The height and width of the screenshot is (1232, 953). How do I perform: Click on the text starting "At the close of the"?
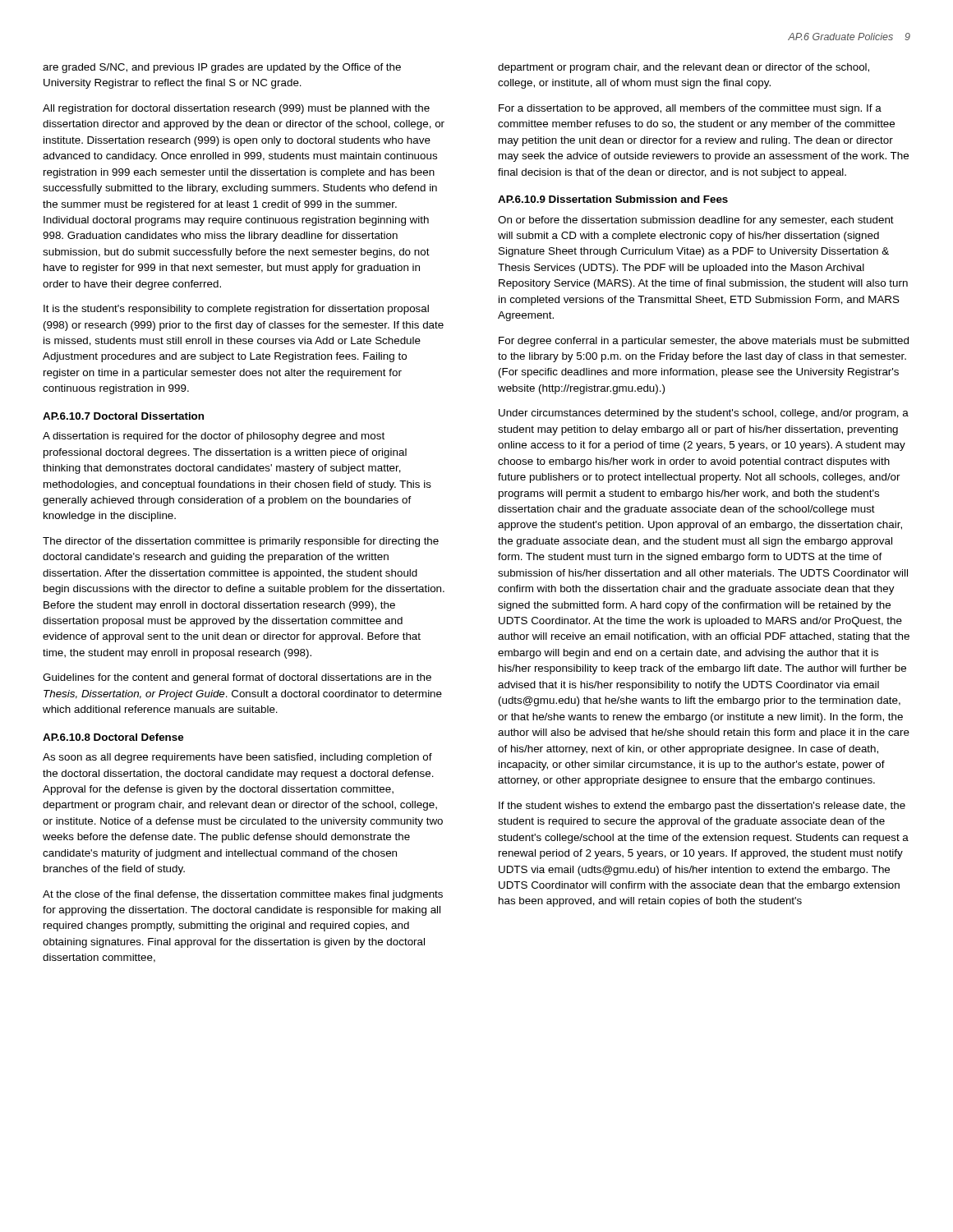(x=244, y=926)
